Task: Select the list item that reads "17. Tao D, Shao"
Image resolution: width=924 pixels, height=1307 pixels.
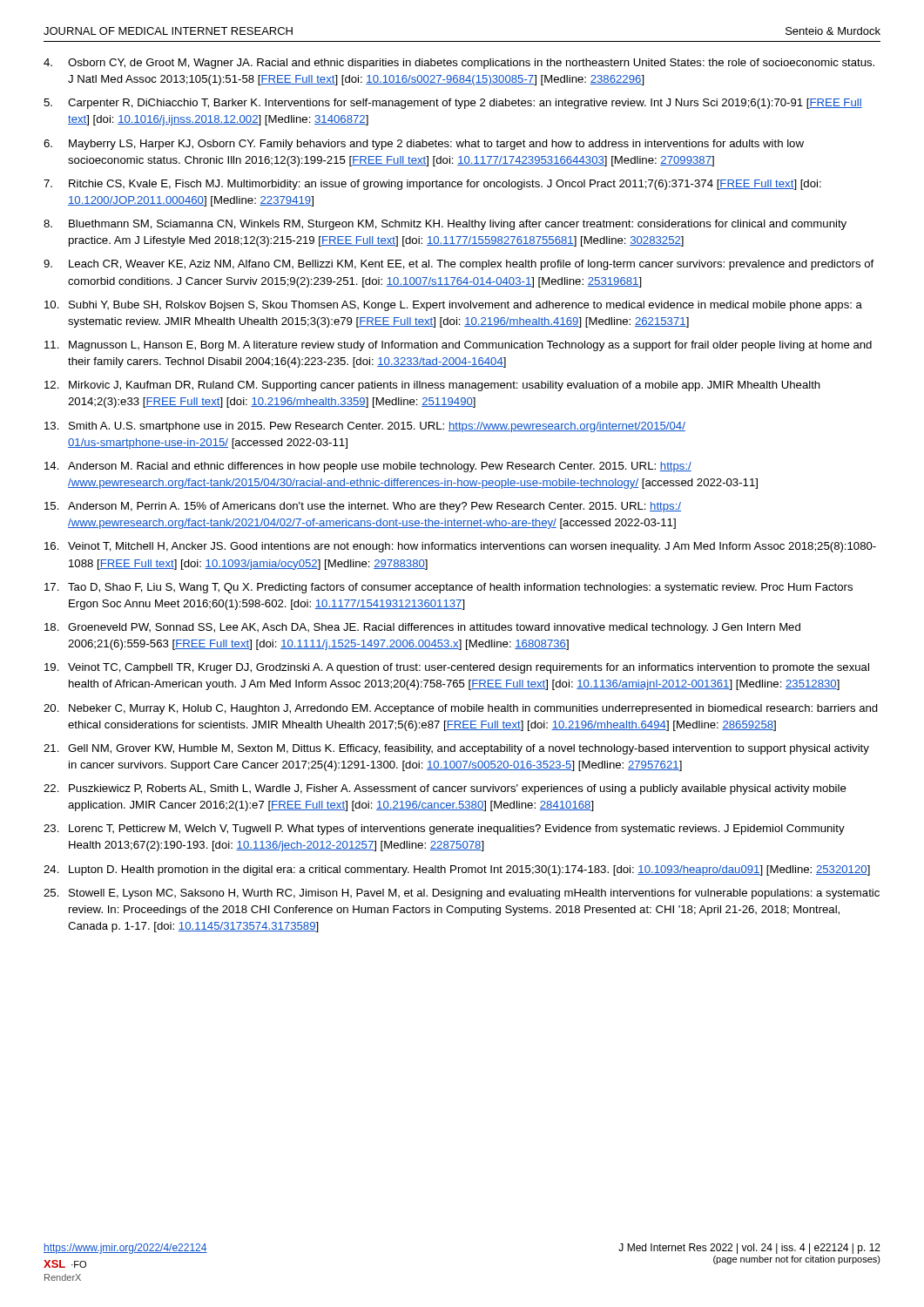Action: (x=462, y=595)
